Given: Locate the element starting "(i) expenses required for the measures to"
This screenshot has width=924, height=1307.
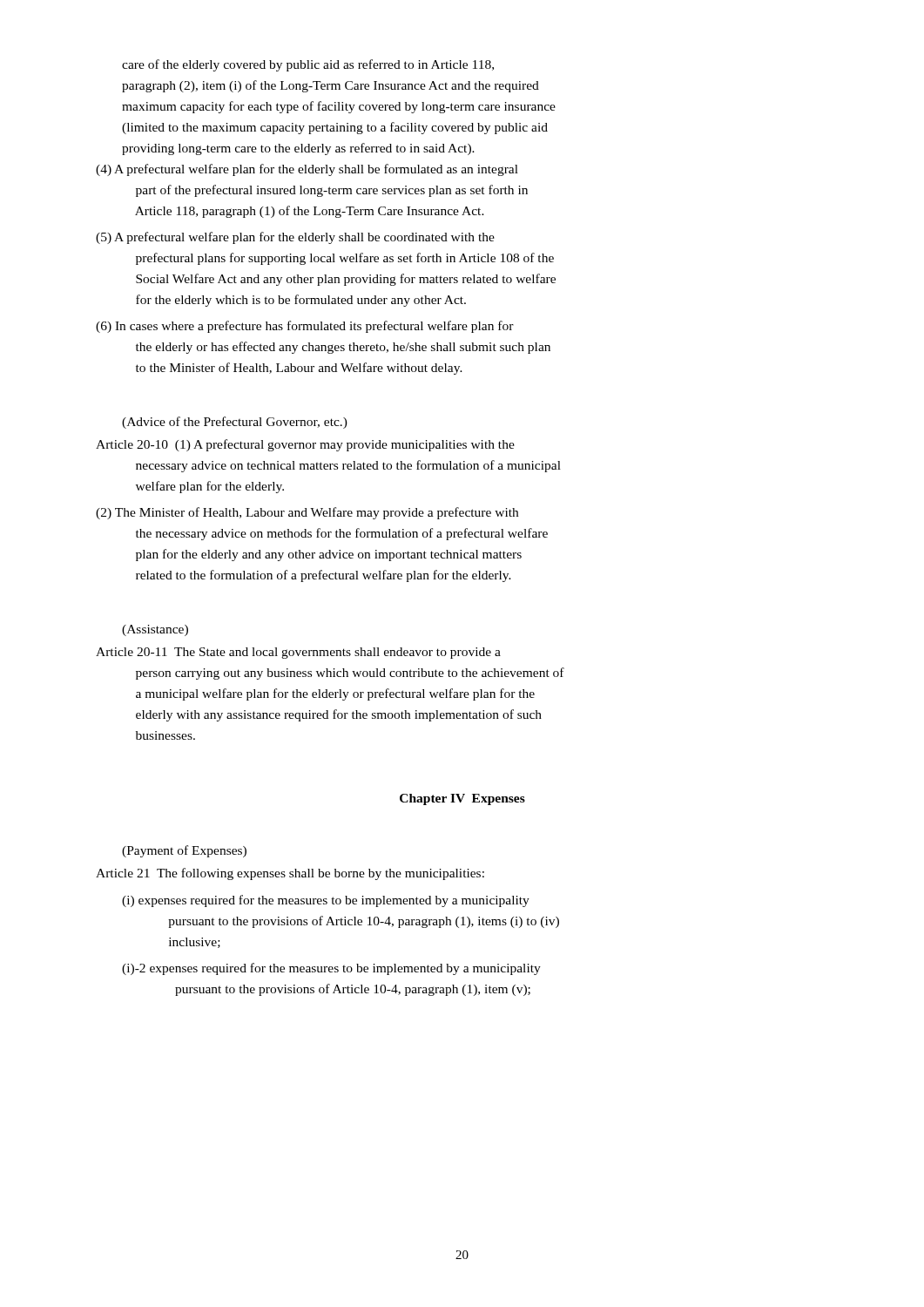Looking at the screenshot, I should tap(475, 921).
